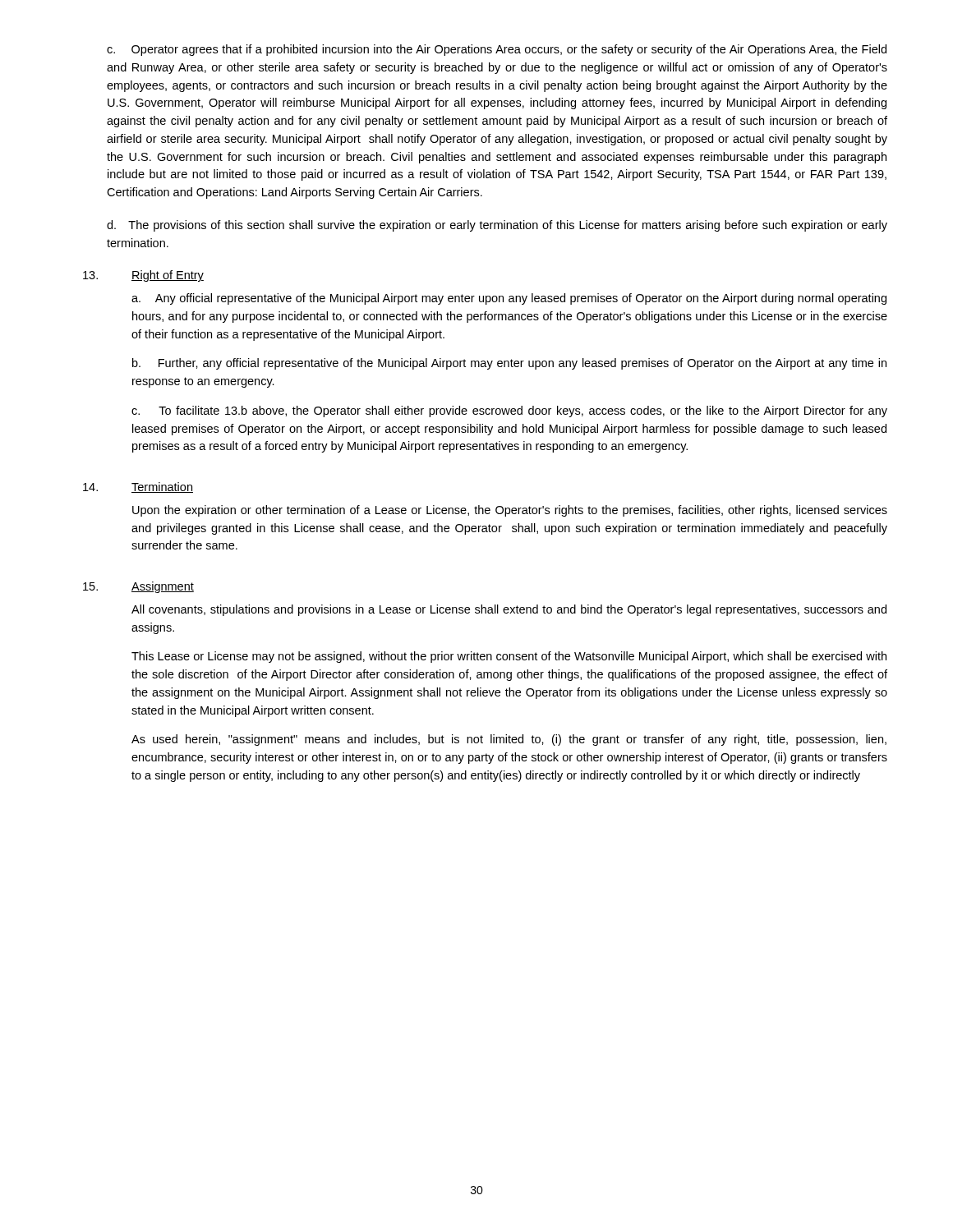Find the text block starting "d. The provisions of this"

click(497, 234)
